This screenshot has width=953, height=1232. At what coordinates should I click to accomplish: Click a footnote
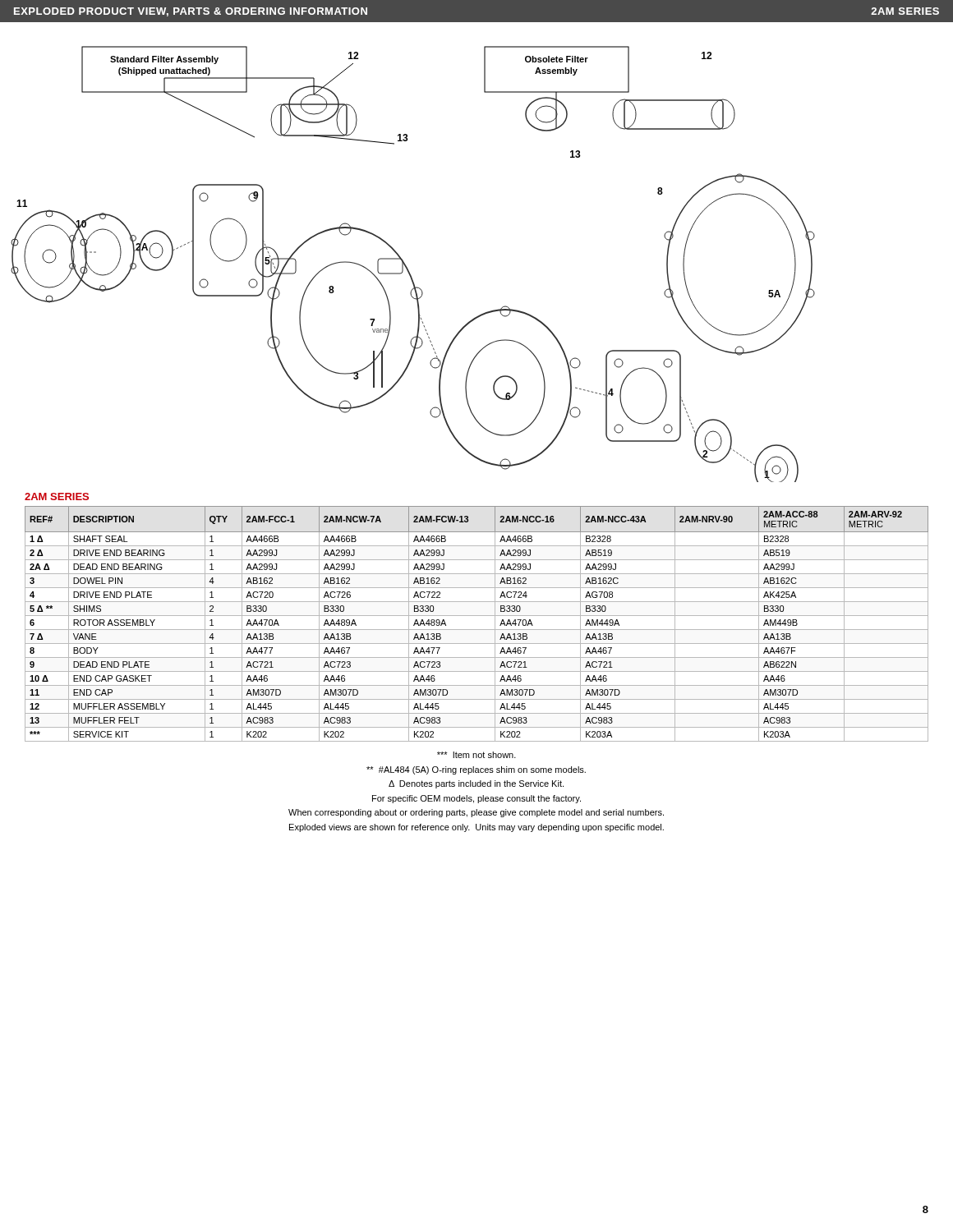[476, 792]
